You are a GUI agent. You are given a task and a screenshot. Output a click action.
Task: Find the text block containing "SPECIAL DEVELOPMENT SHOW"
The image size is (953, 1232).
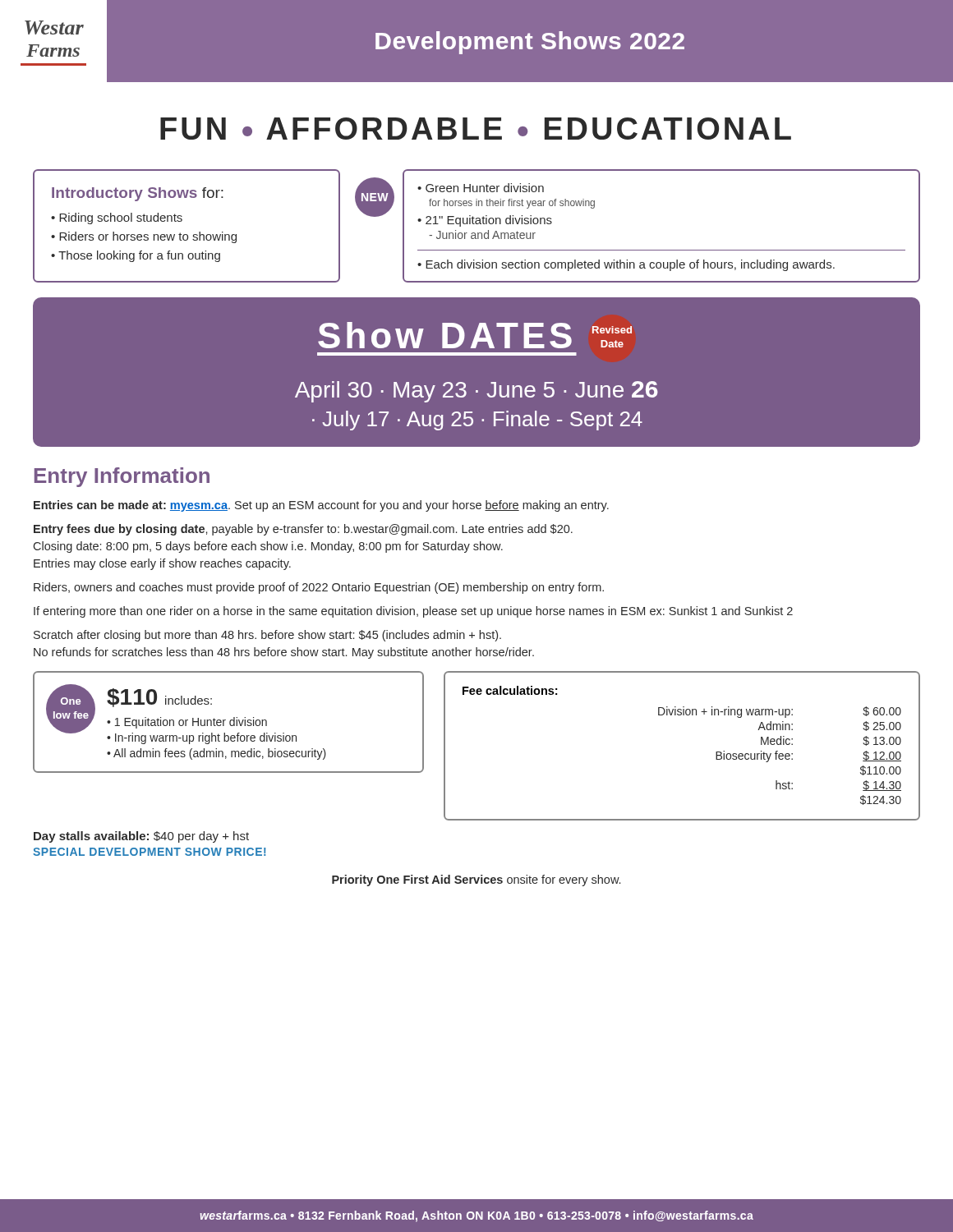150,852
